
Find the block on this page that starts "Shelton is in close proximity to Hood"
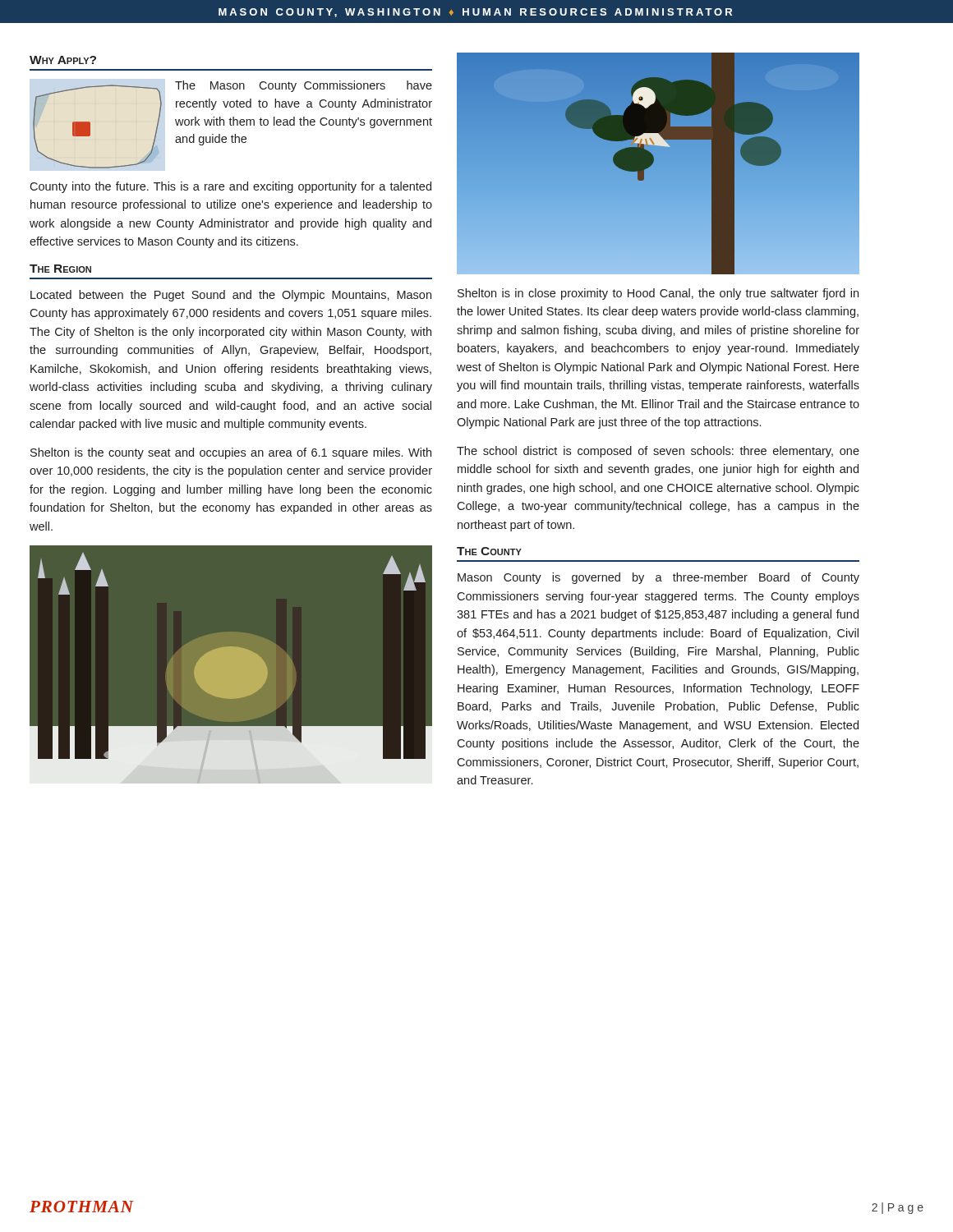click(x=658, y=358)
